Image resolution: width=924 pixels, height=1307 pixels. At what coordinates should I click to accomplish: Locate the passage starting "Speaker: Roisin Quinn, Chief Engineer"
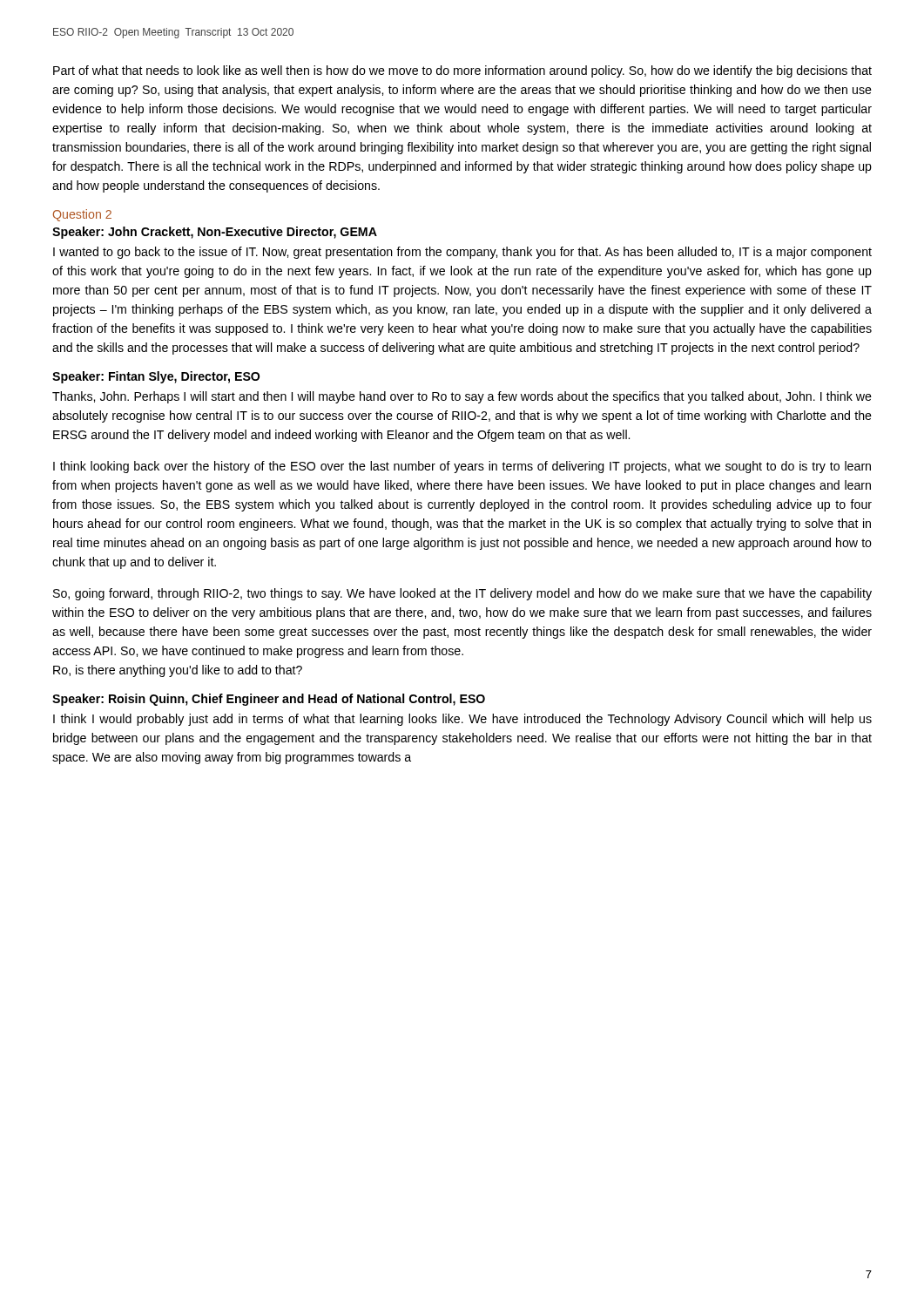coord(269,699)
